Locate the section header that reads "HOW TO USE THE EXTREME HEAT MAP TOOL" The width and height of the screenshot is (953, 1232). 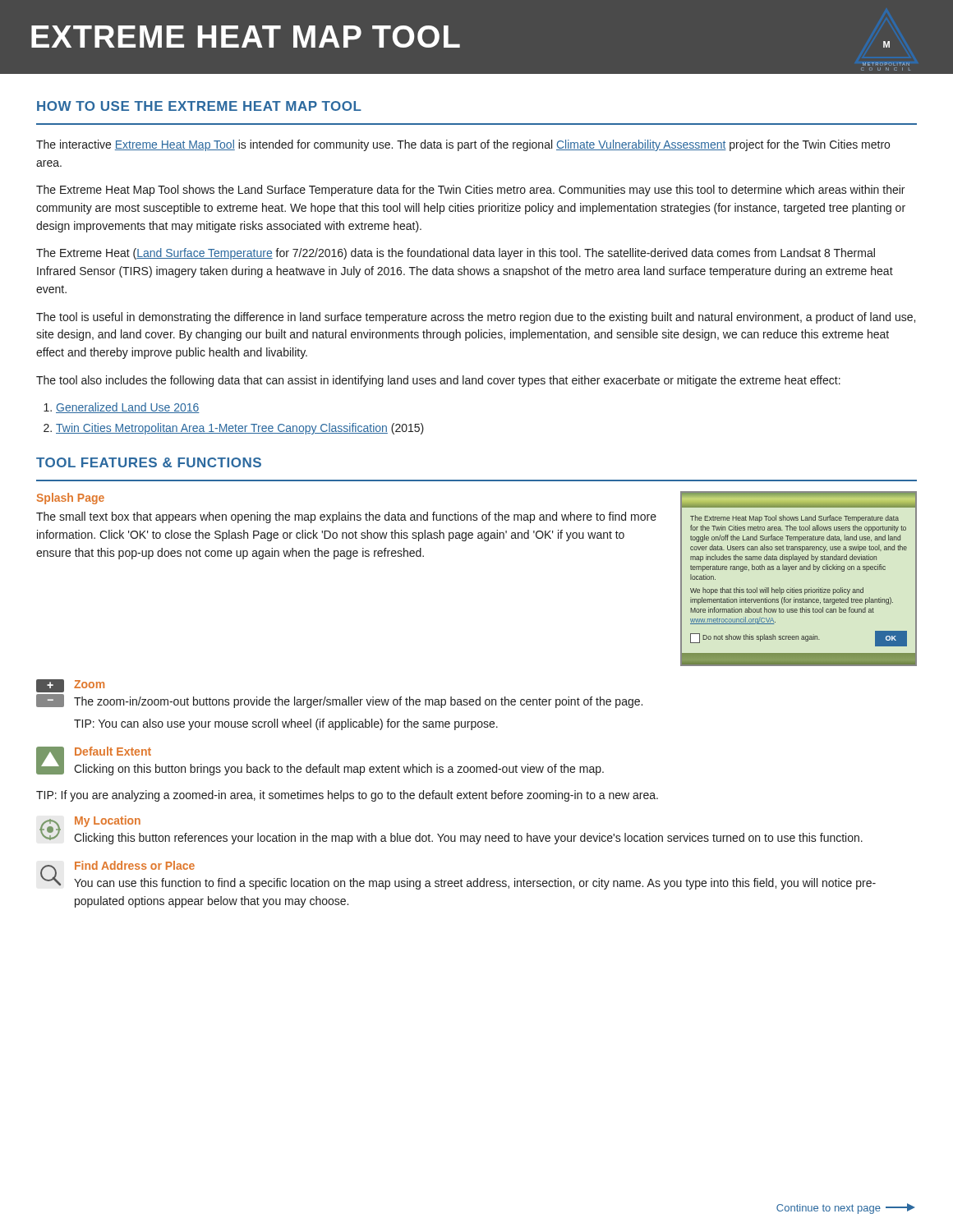tap(199, 106)
